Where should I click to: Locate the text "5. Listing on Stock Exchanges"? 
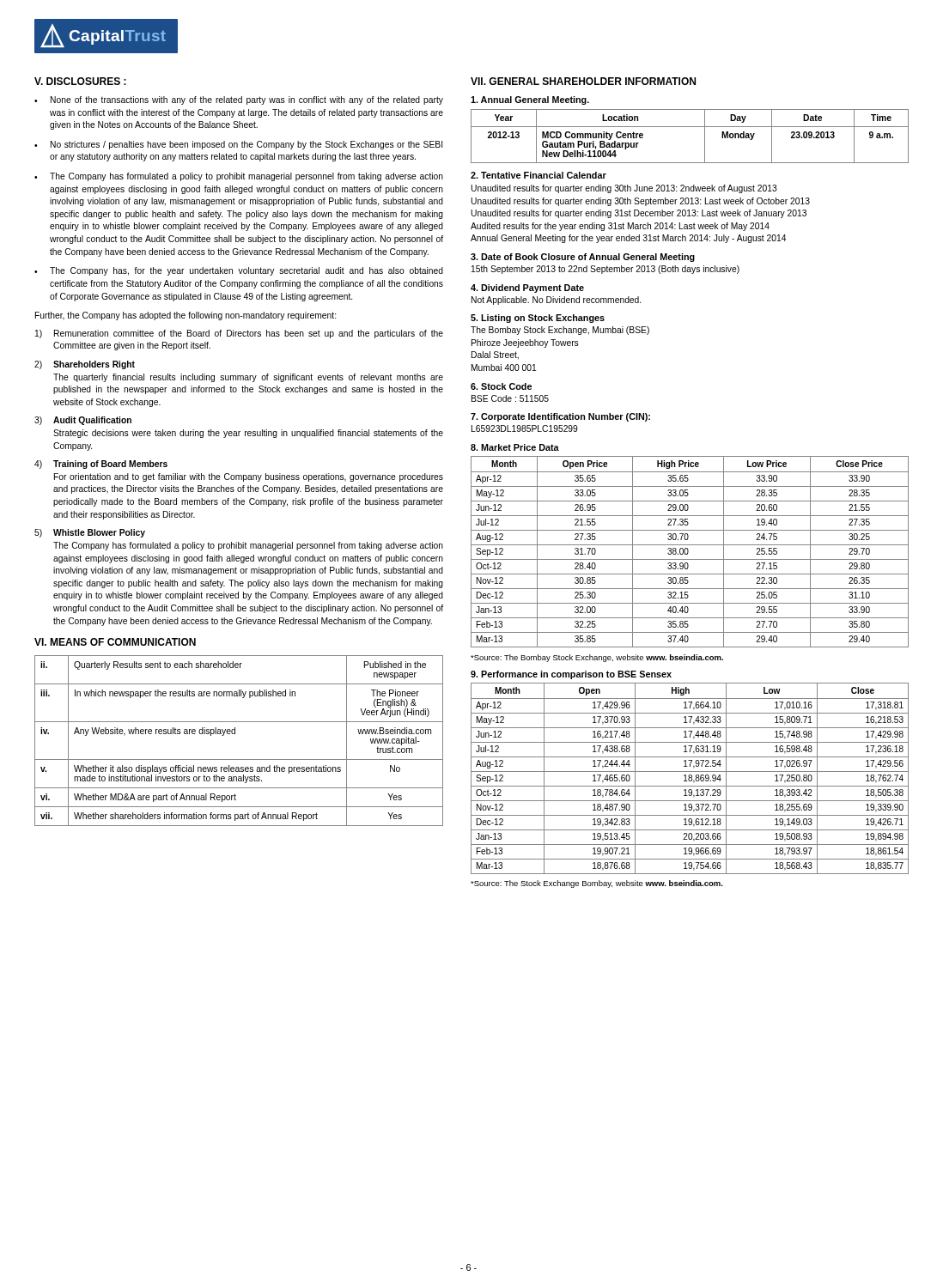[x=538, y=318]
